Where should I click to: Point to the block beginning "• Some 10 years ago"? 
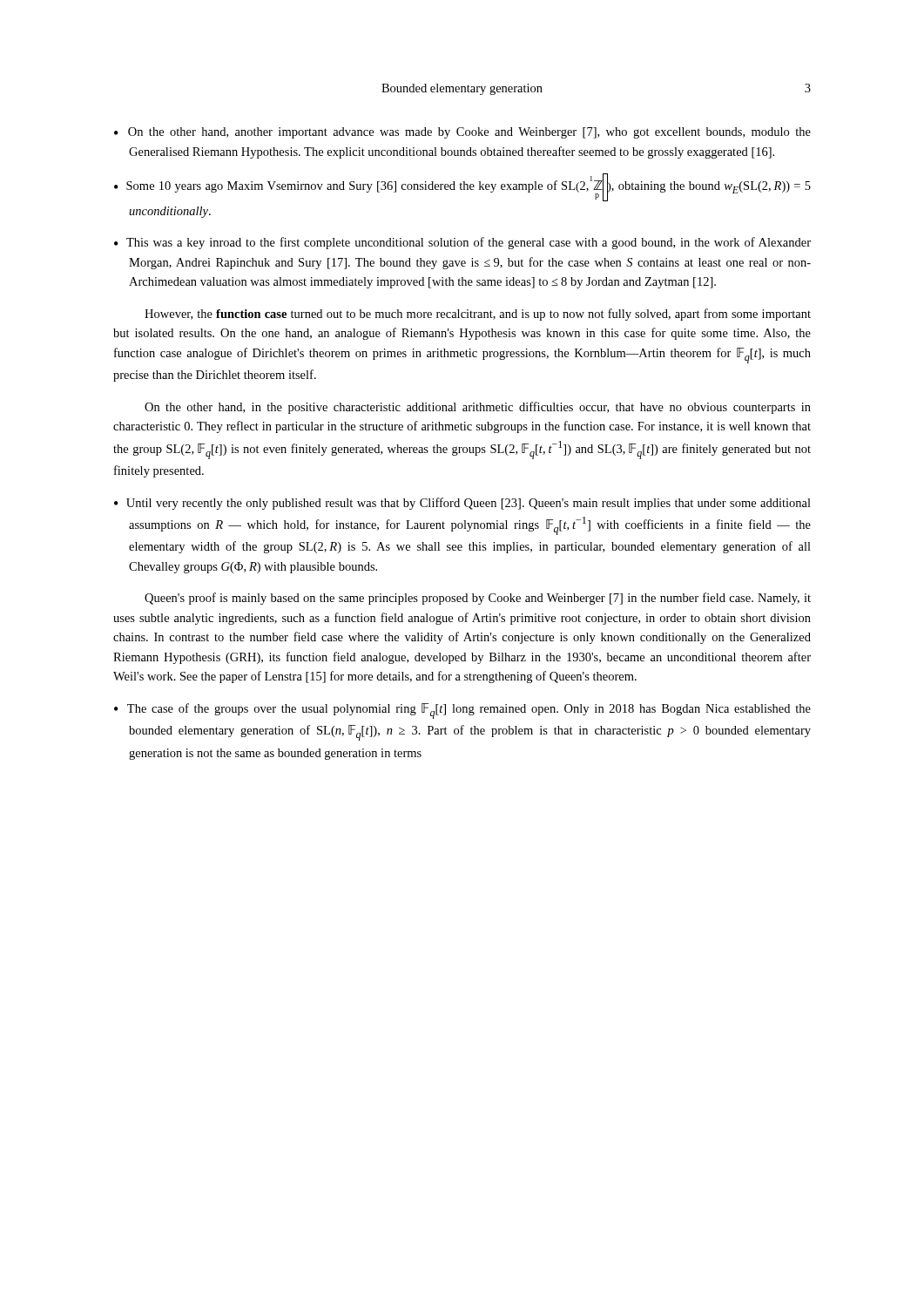click(x=462, y=196)
